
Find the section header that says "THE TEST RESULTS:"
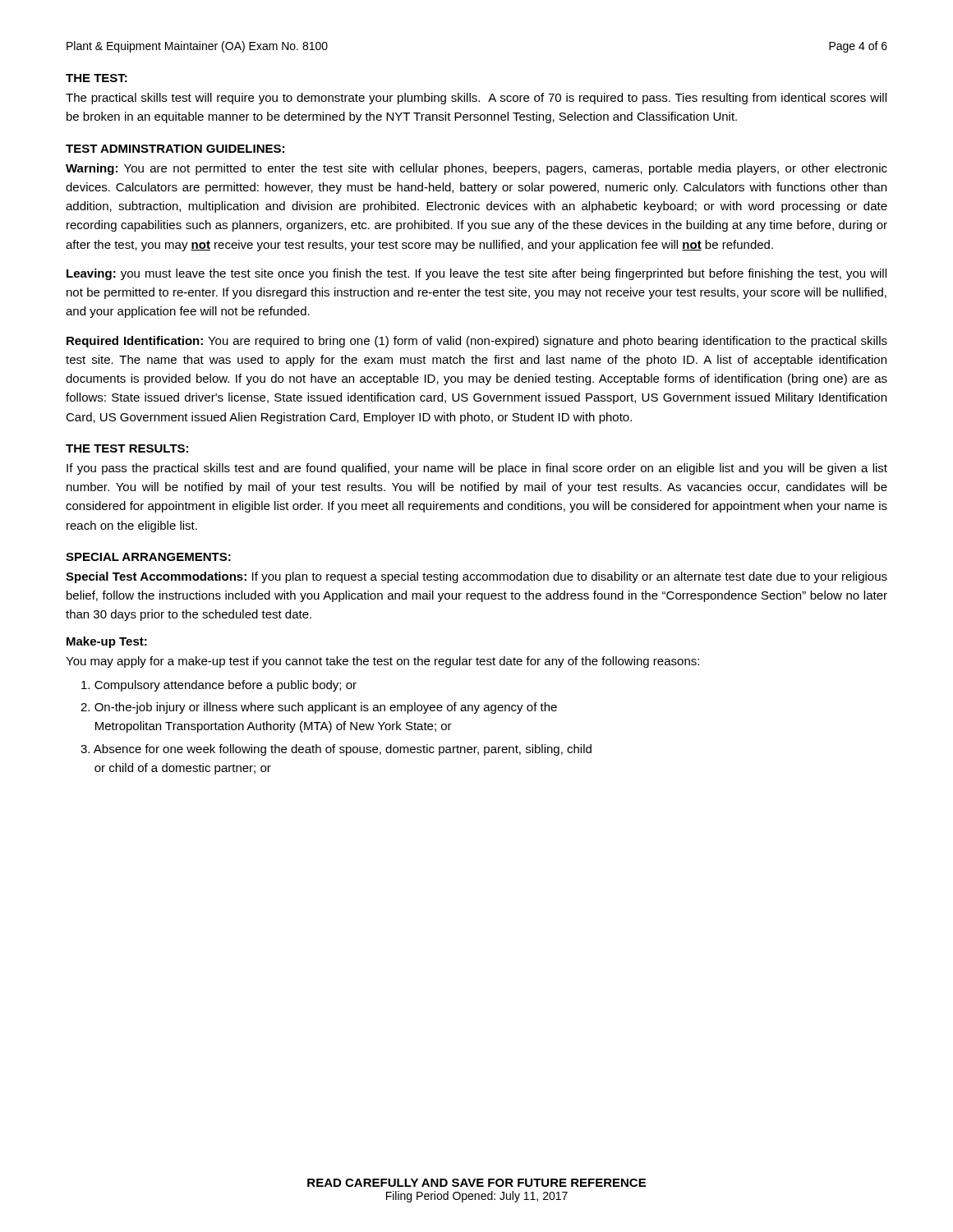click(x=128, y=448)
